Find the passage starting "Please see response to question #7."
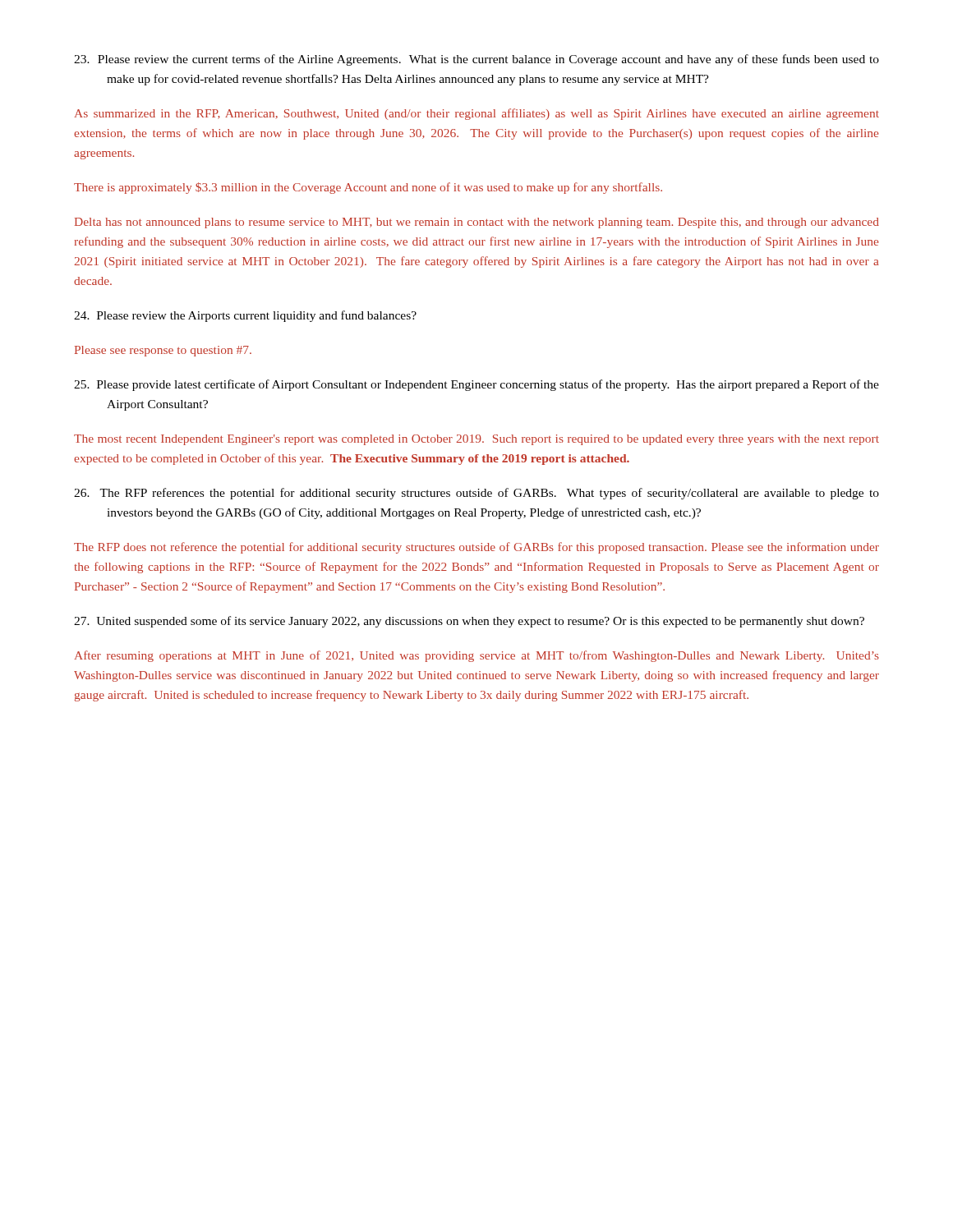Viewport: 953px width, 1232px height. 163,350
